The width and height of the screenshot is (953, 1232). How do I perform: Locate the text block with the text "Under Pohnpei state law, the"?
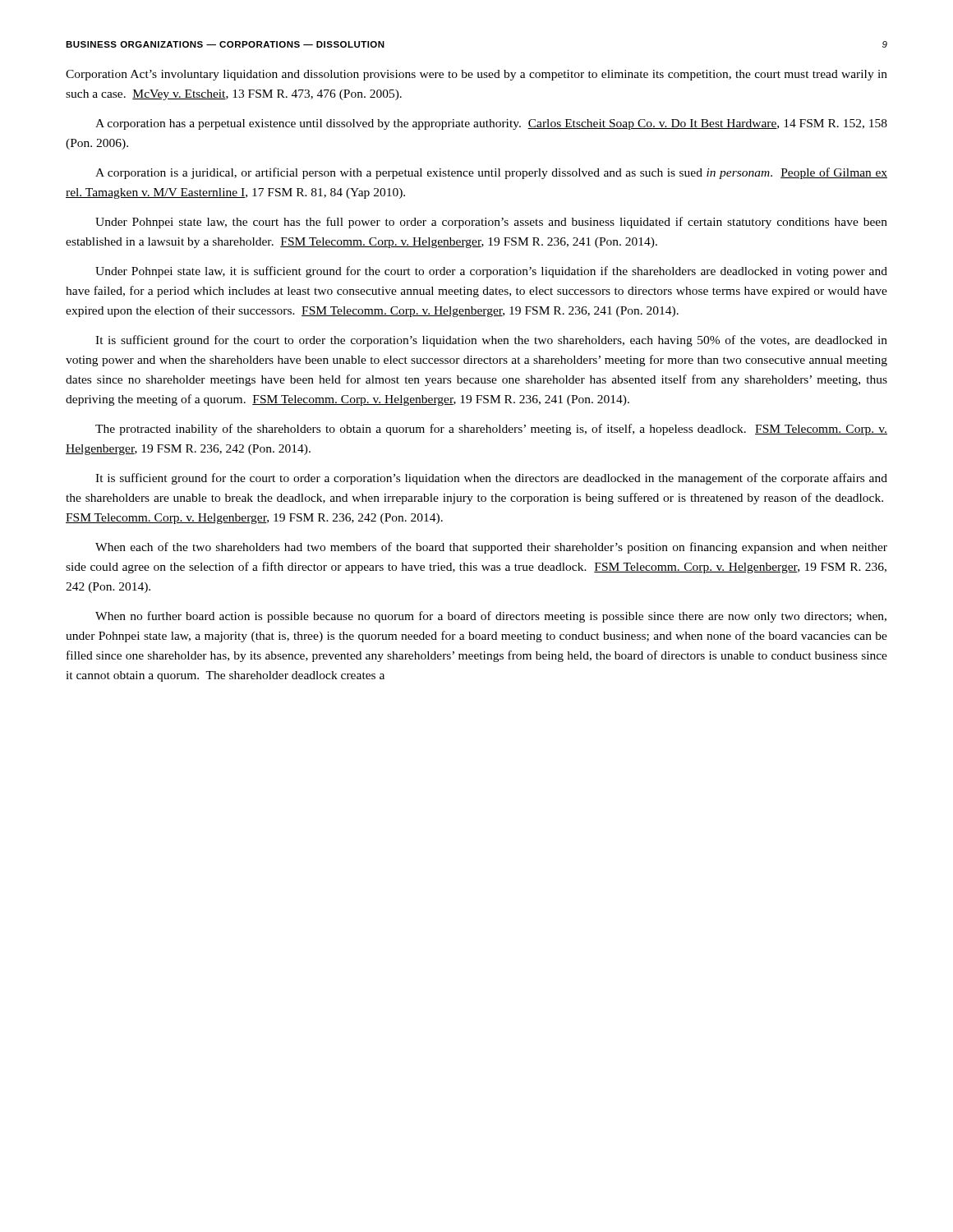[x=476, y=231]
